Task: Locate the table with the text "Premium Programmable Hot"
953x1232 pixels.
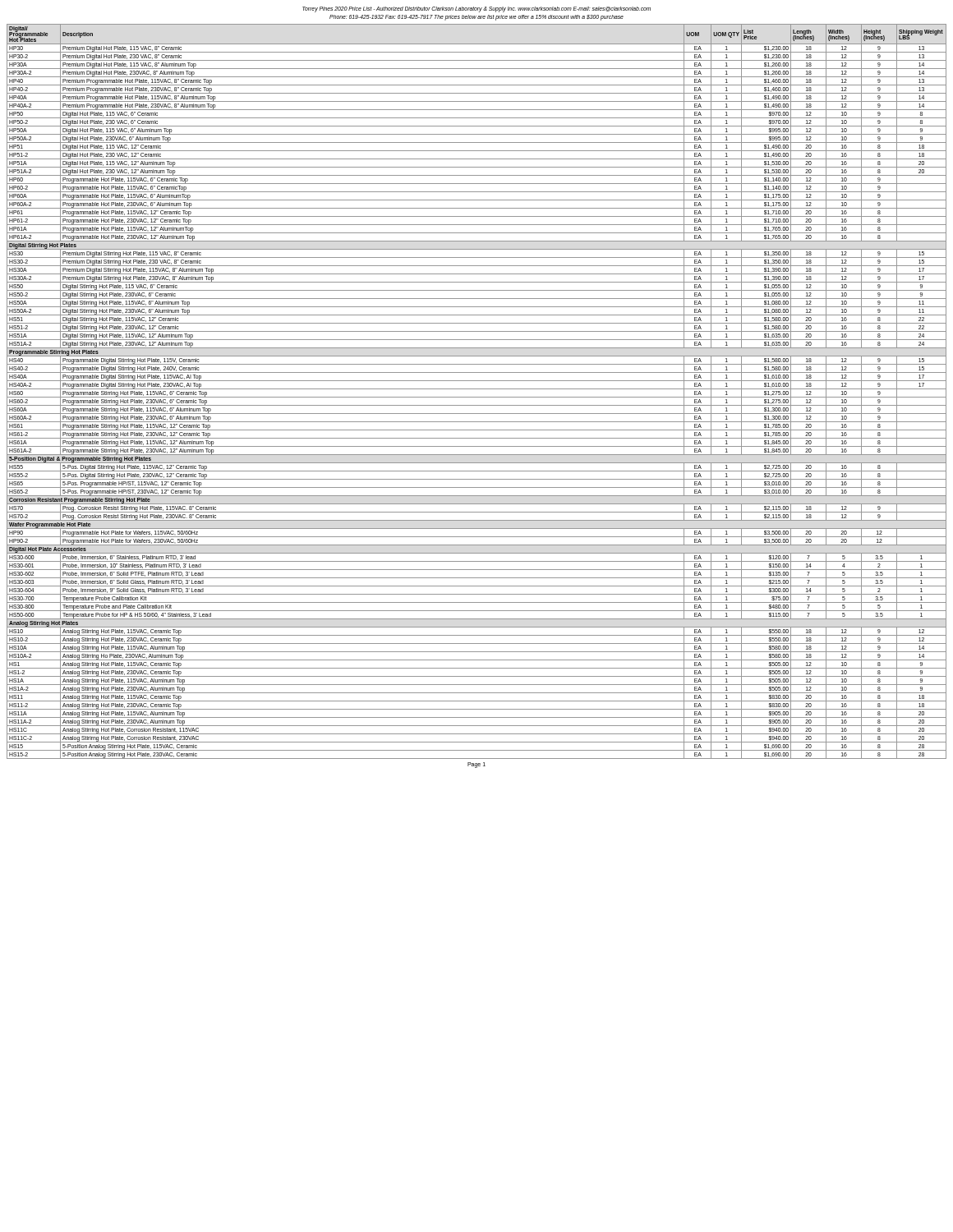Action: (x=476, y=391)
